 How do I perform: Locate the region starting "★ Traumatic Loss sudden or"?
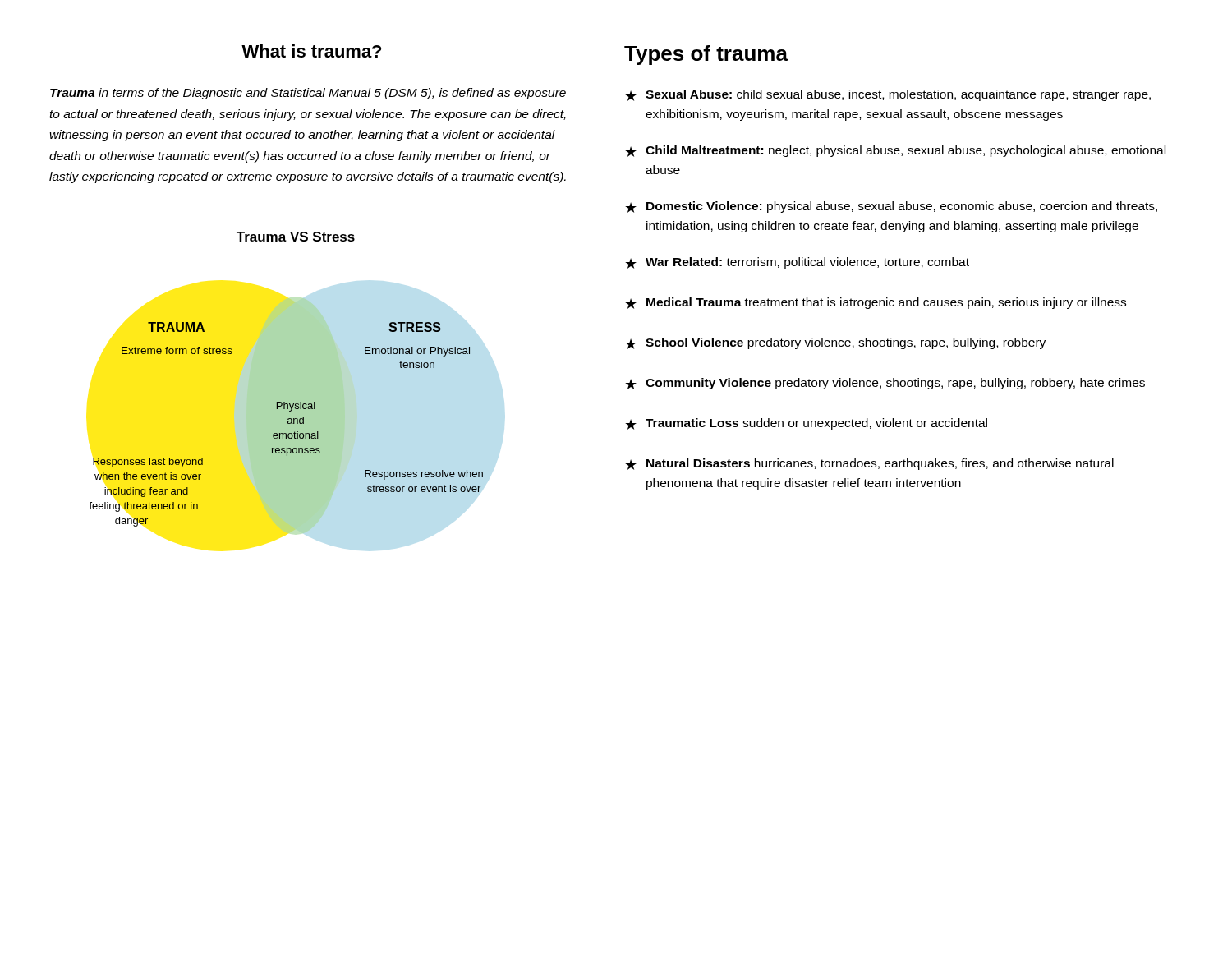click(903, 425)
